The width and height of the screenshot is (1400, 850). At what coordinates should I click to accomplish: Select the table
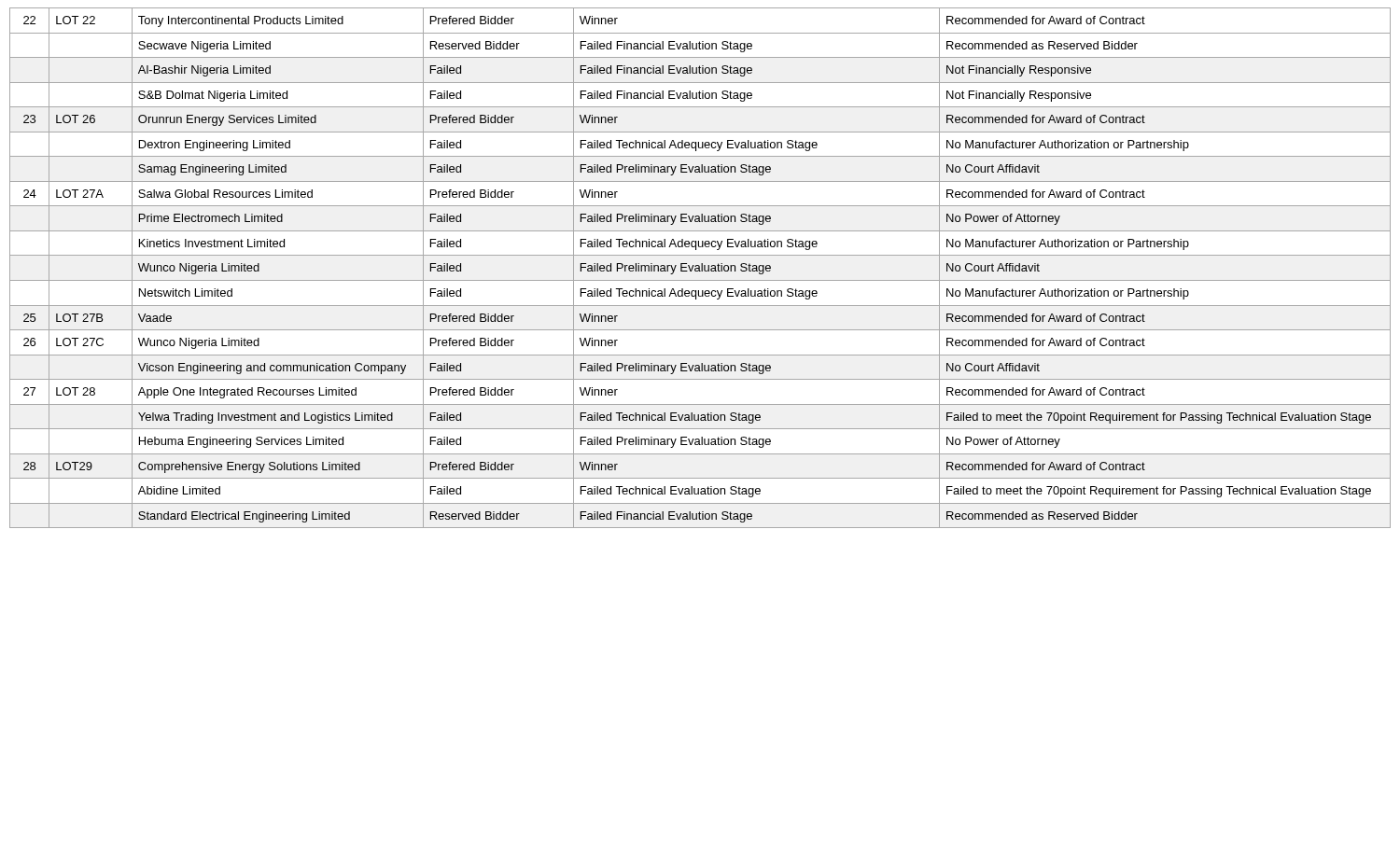click(700, 268)
